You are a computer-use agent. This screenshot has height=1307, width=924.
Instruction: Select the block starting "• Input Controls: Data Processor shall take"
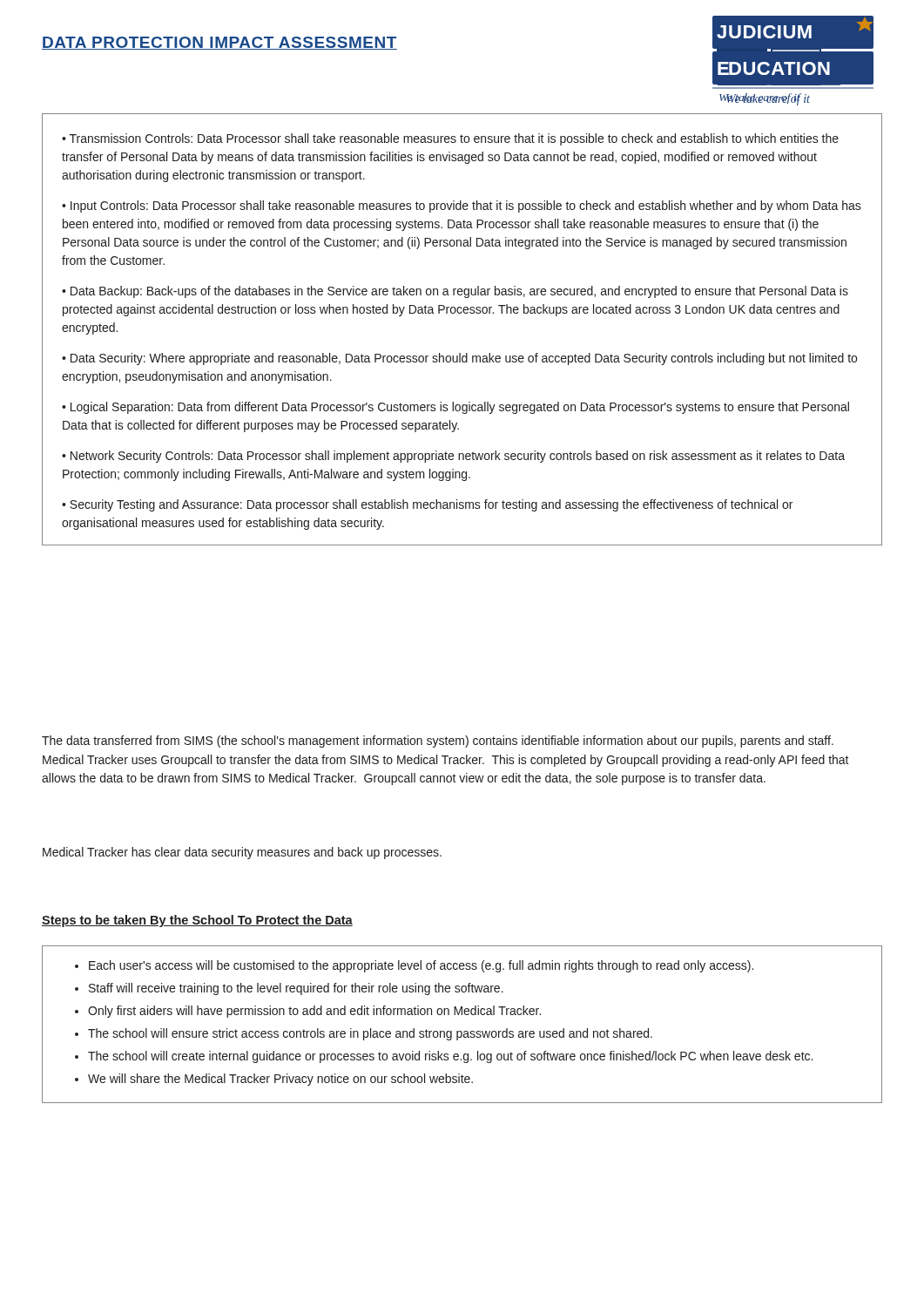pos(461,233)
